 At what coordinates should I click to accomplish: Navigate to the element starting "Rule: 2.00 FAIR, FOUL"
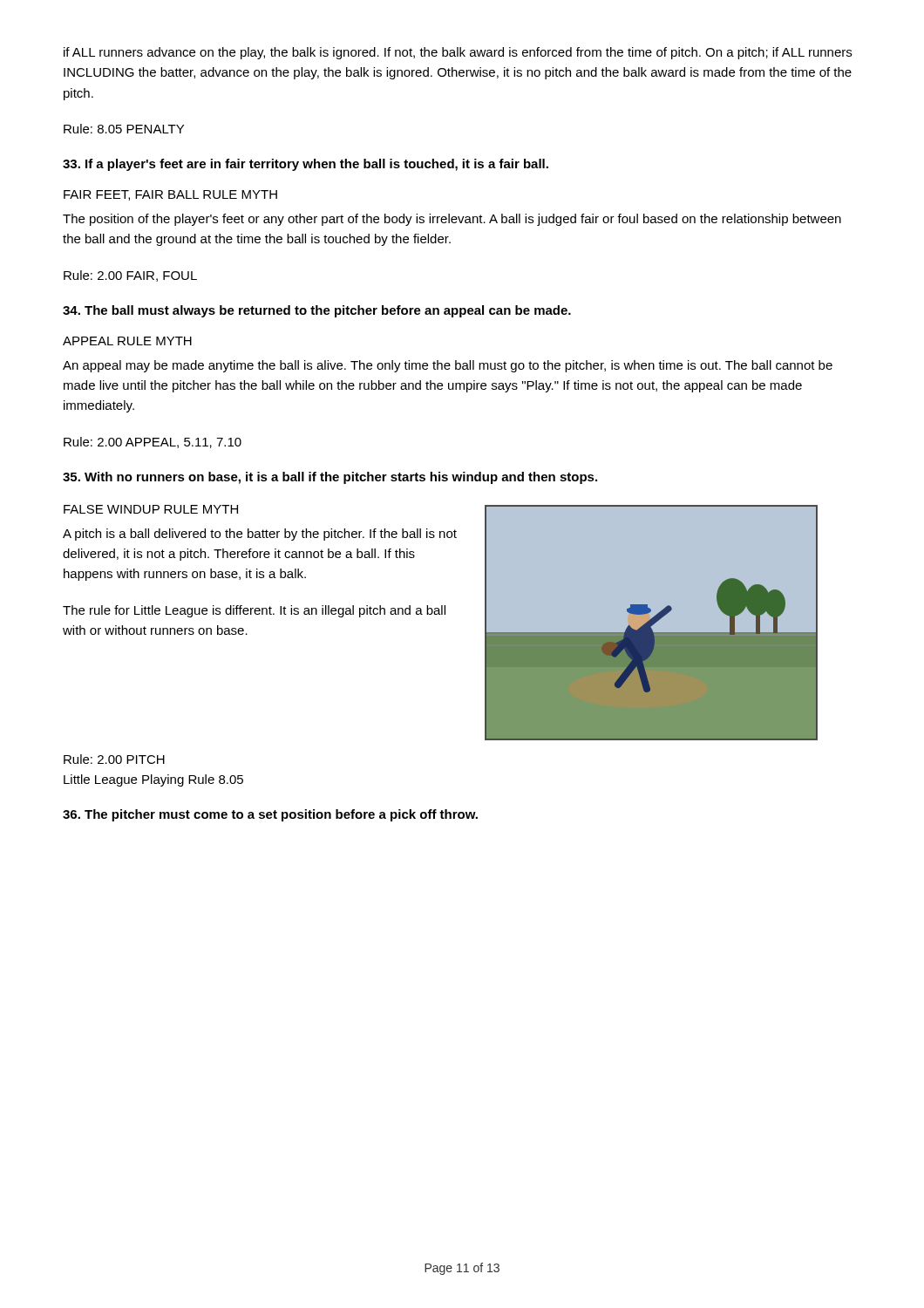click(130, 275)
